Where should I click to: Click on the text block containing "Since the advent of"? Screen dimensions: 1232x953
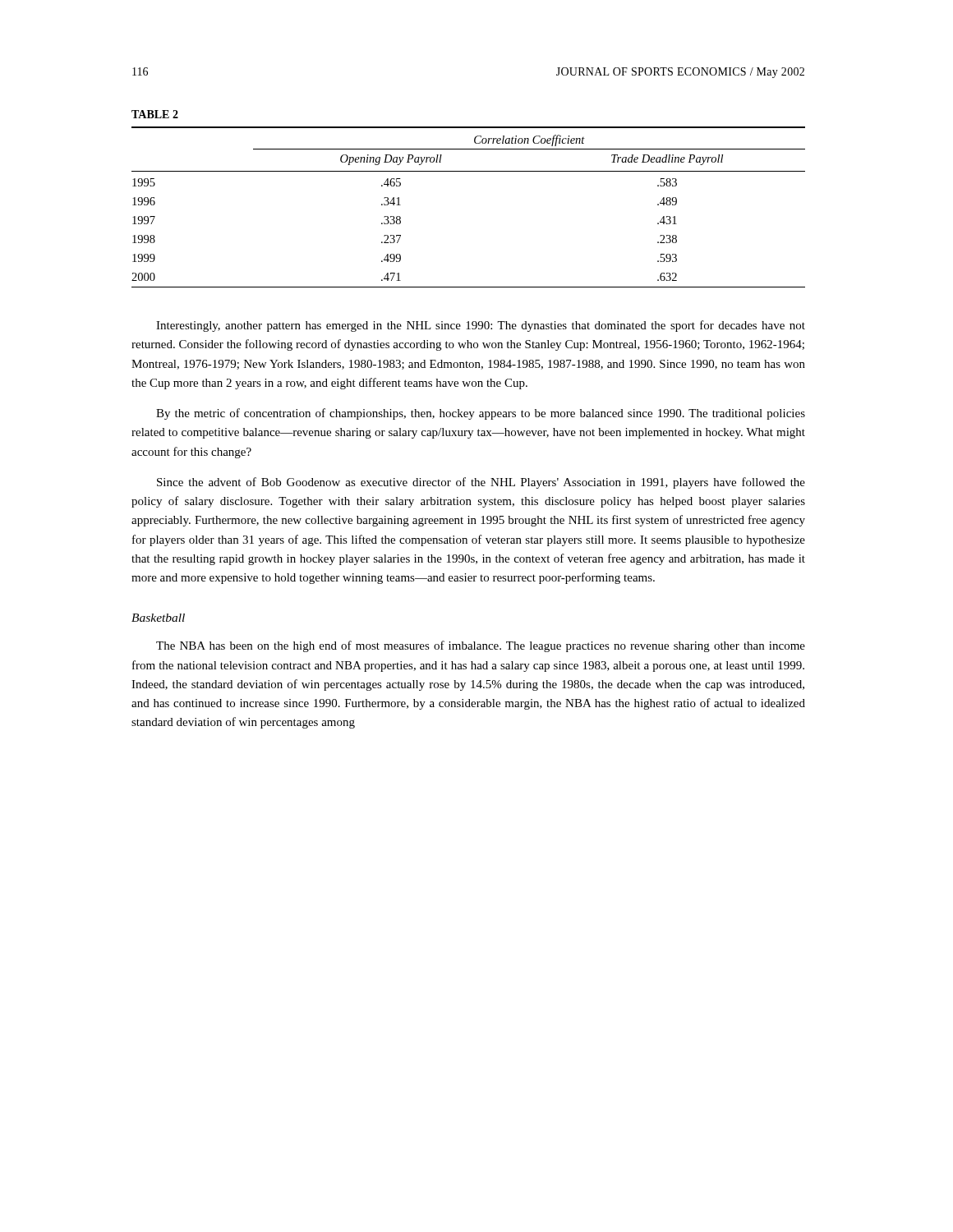click(x=468, y=530)
